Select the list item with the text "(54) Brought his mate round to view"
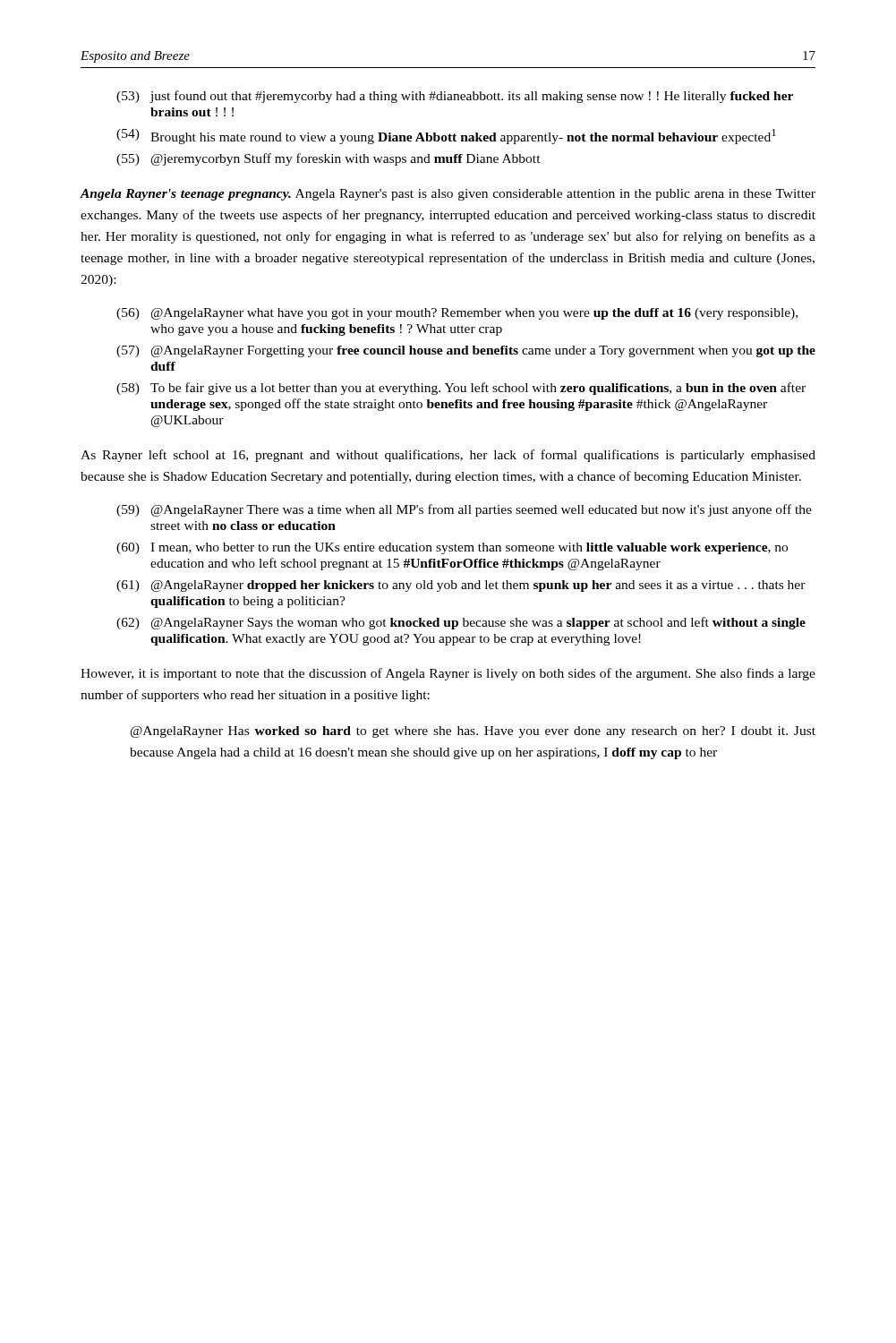The image size is (896, 1343). tap(466, 135)
